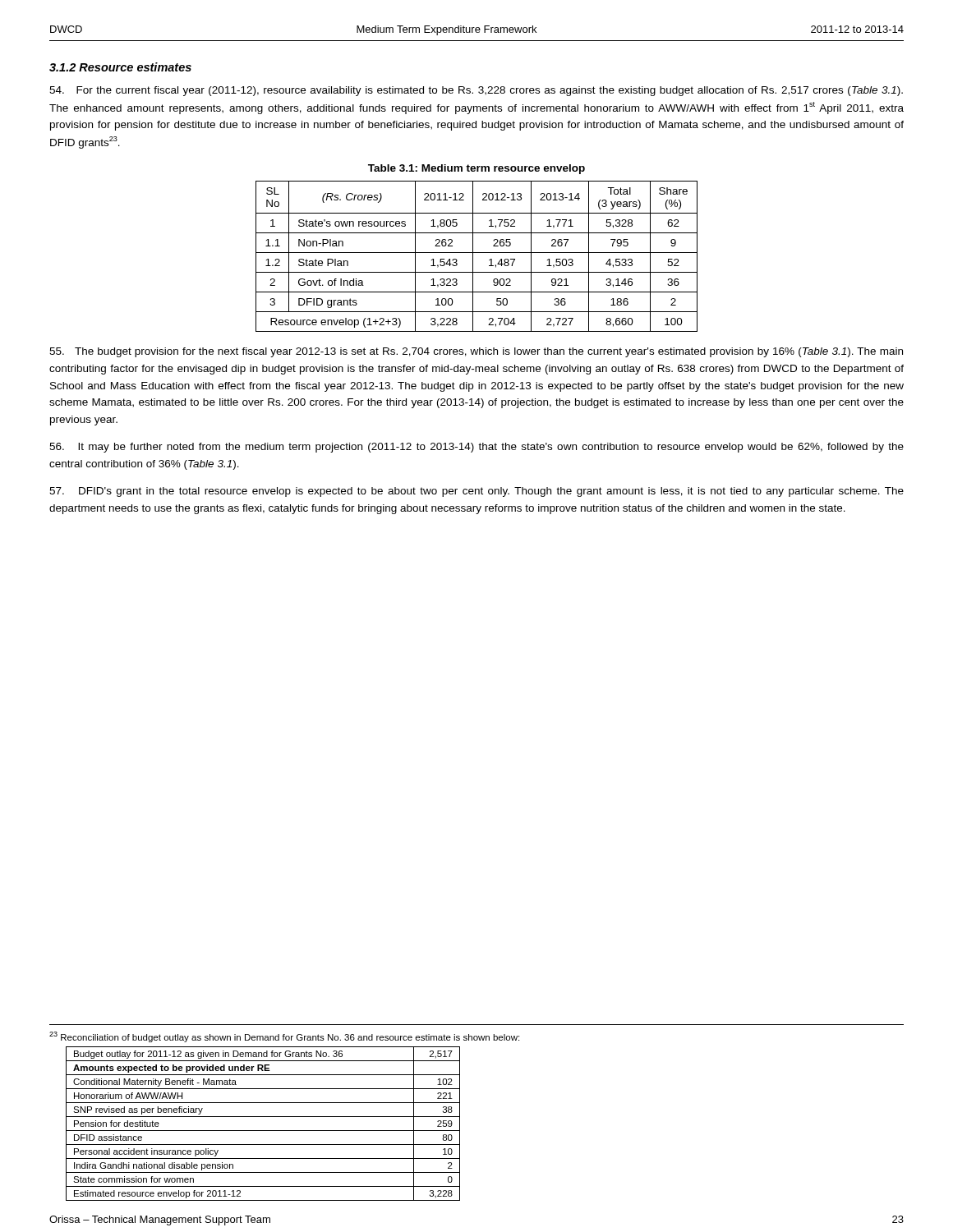Click the passage that begins "23 Reconciliation of budget outlay as"

tap(285, 1036)
